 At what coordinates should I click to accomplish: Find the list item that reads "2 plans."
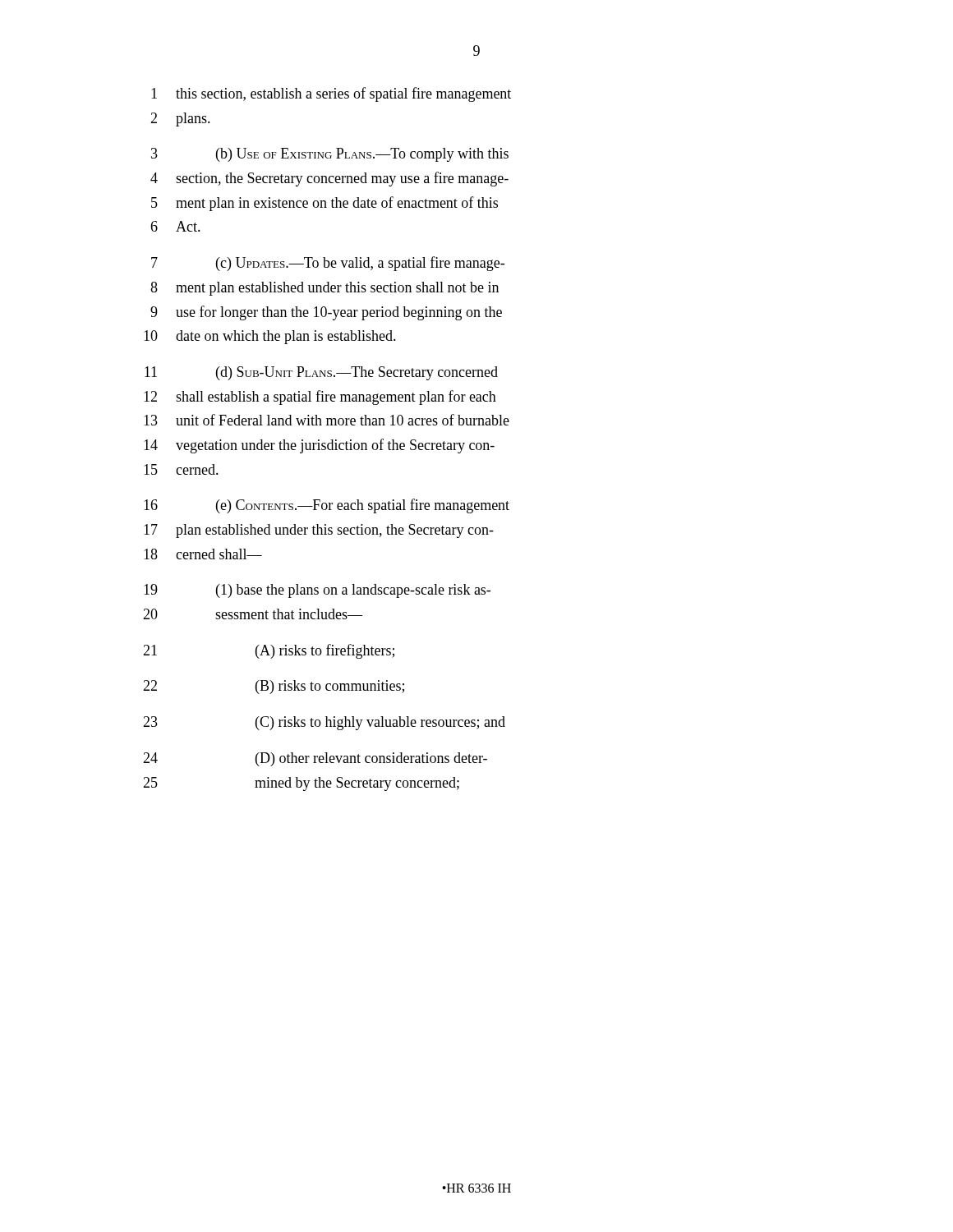tap(180, 120)
